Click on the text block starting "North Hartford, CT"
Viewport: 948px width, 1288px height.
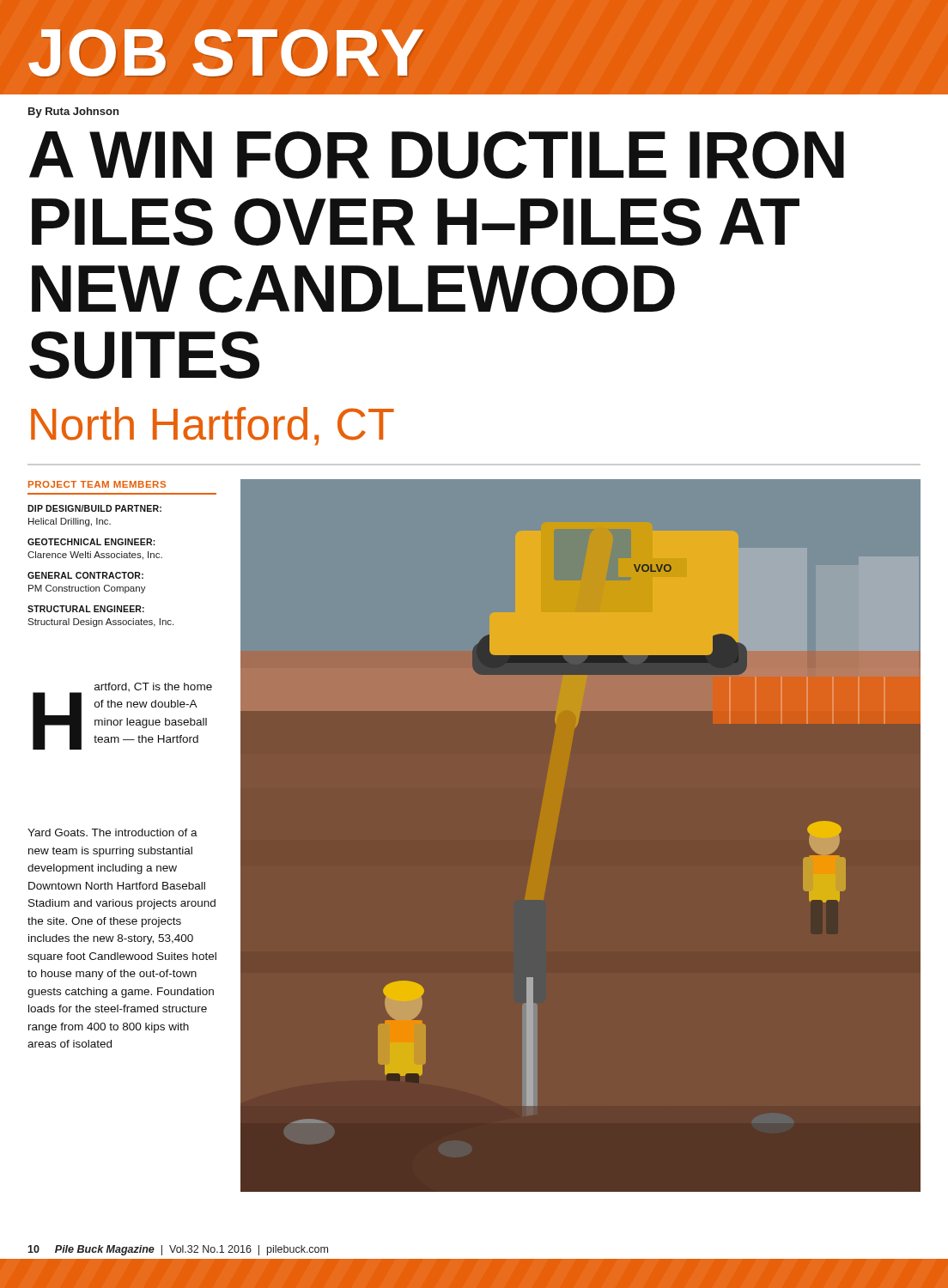211,424
